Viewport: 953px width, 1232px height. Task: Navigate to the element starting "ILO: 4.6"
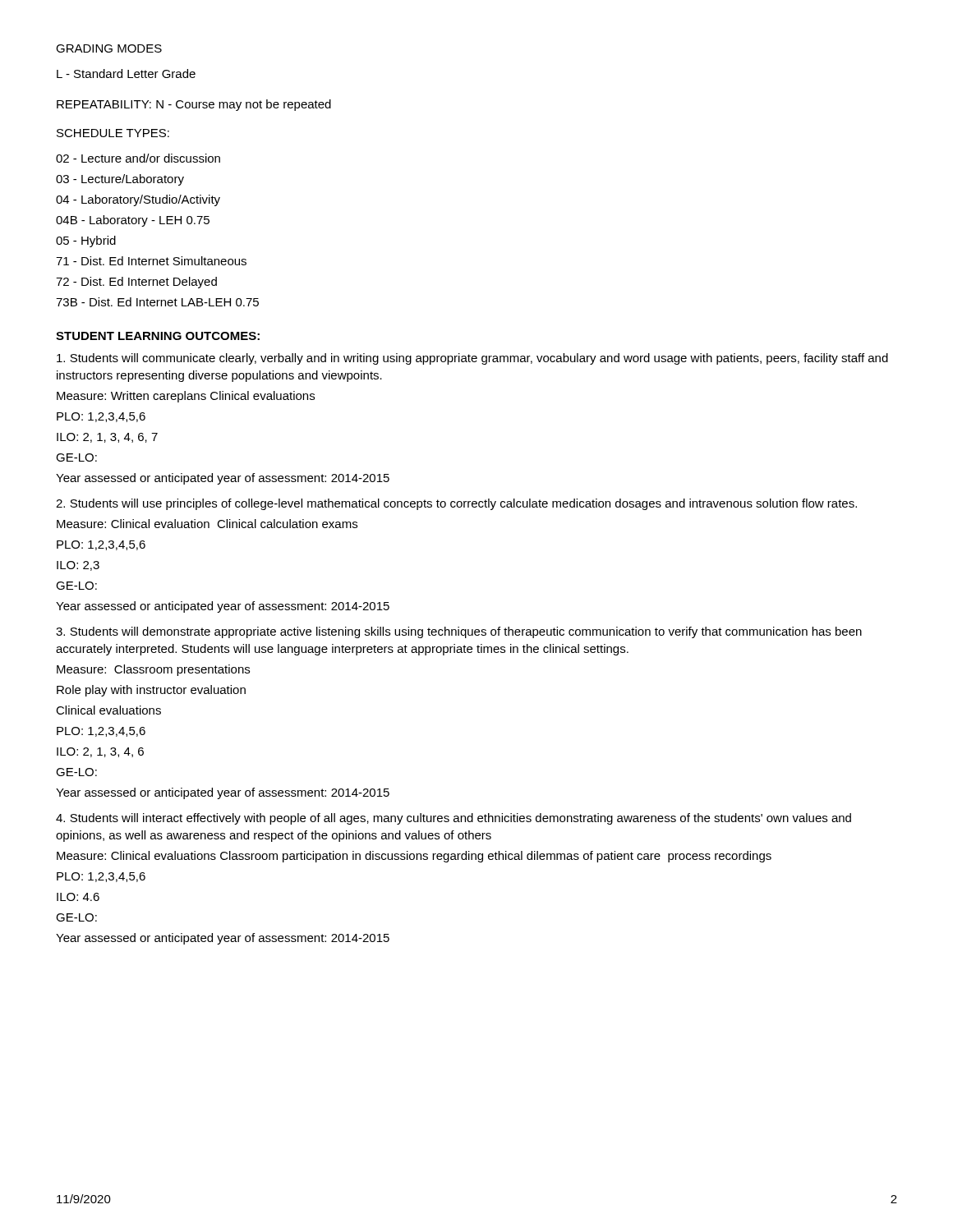tap(78, 897)
